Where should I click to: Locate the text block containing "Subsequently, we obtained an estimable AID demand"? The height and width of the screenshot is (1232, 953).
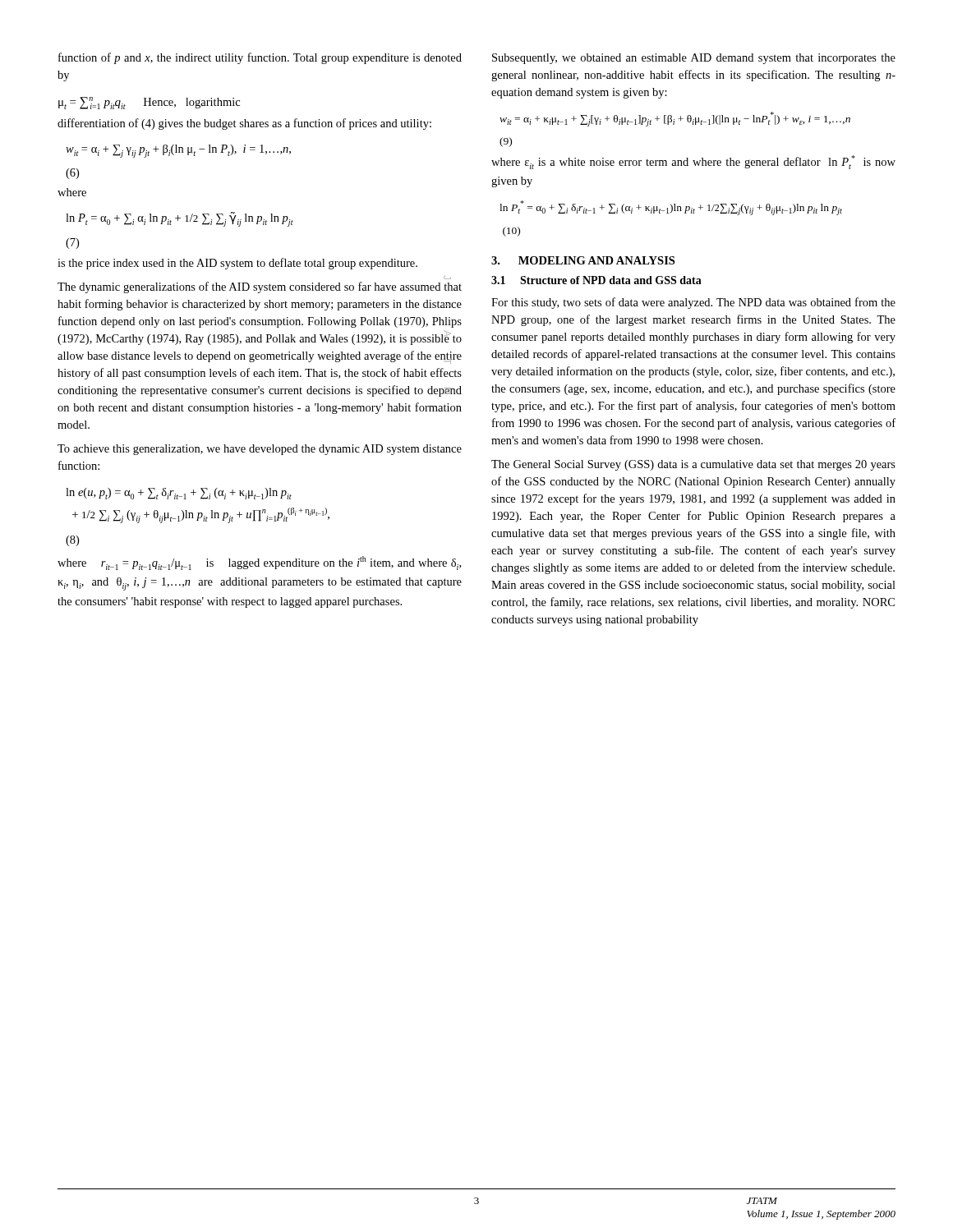pos(693,75)
